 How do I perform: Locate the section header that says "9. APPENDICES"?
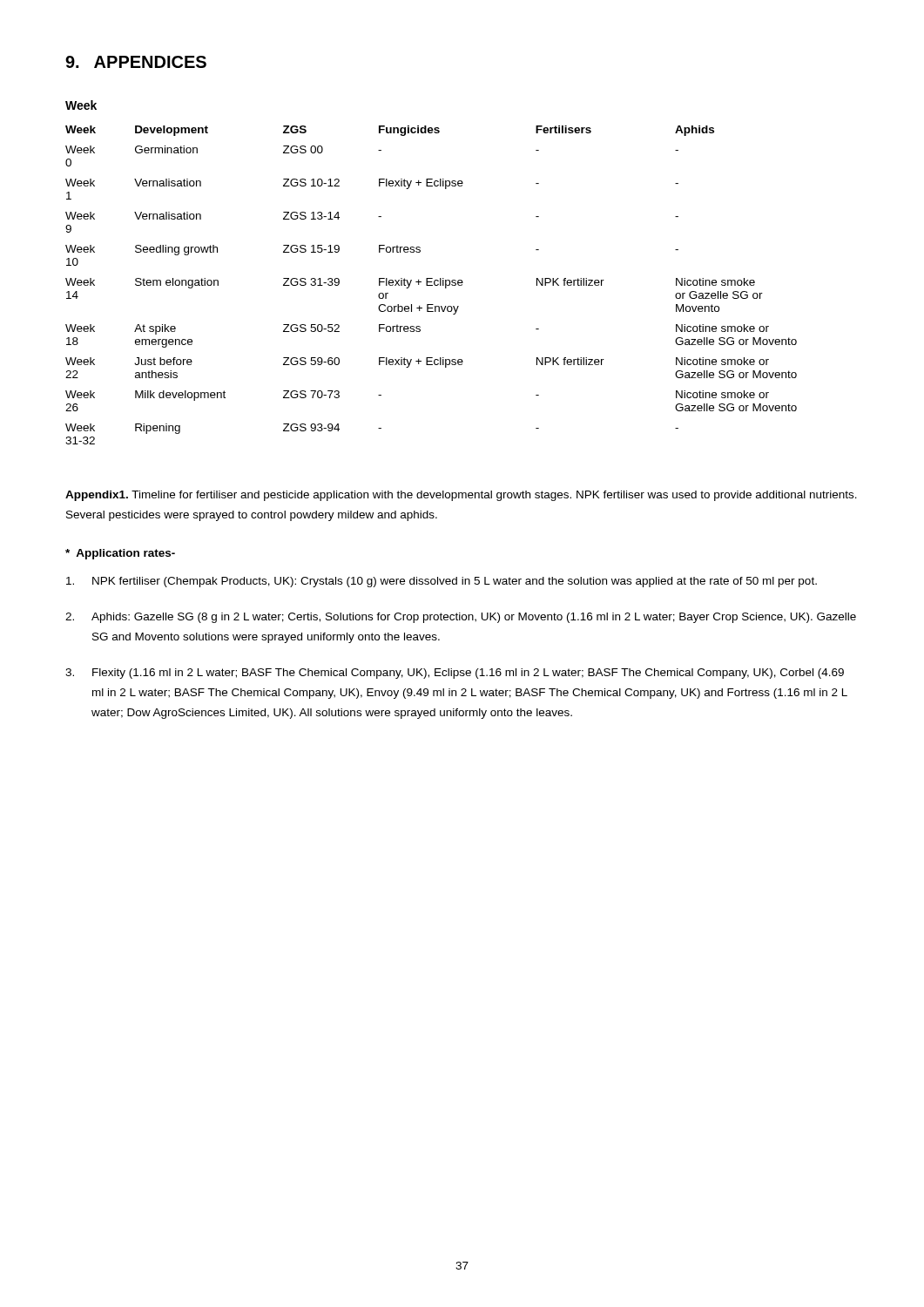136,62
